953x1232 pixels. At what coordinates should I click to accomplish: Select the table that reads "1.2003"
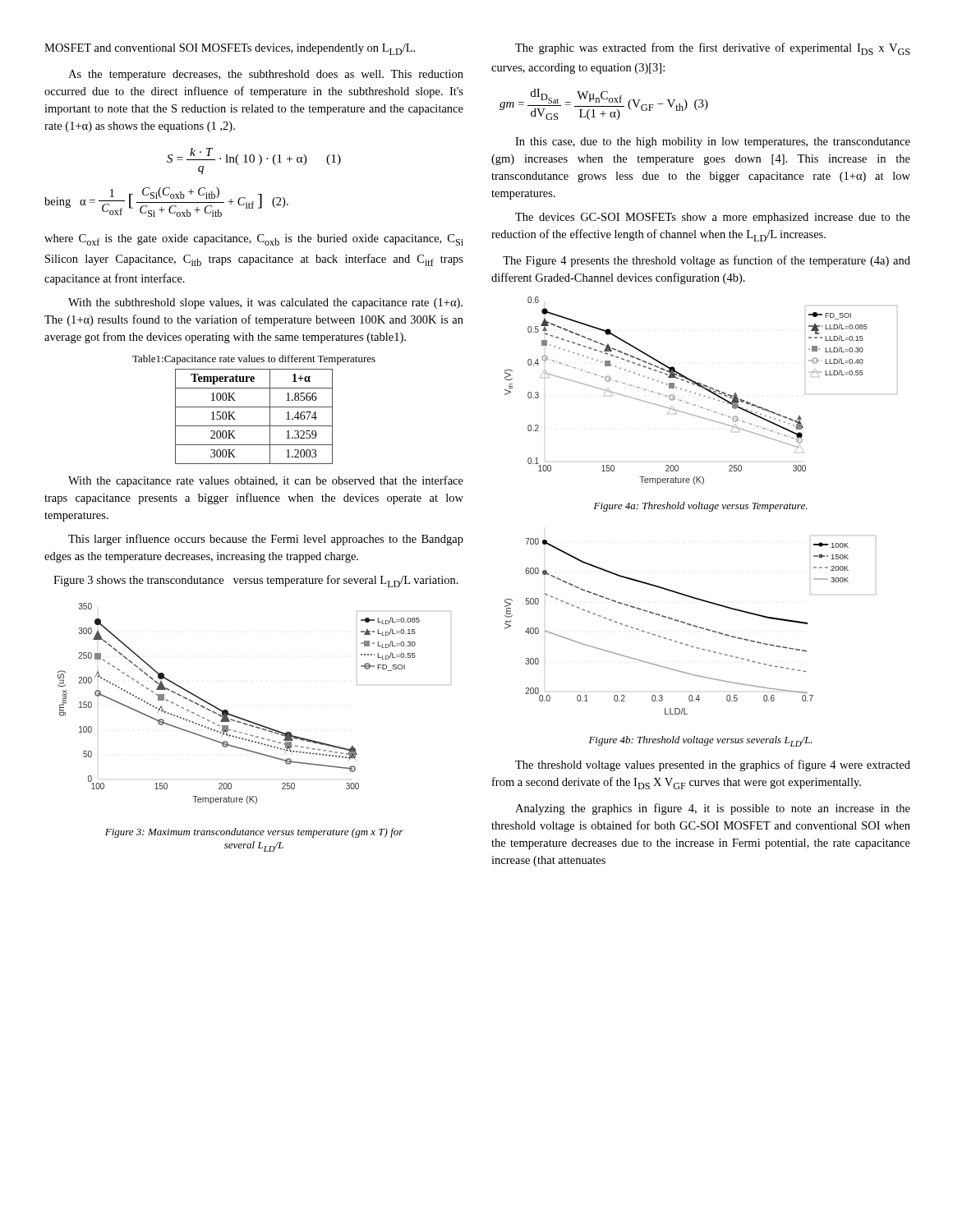[254, 416]
